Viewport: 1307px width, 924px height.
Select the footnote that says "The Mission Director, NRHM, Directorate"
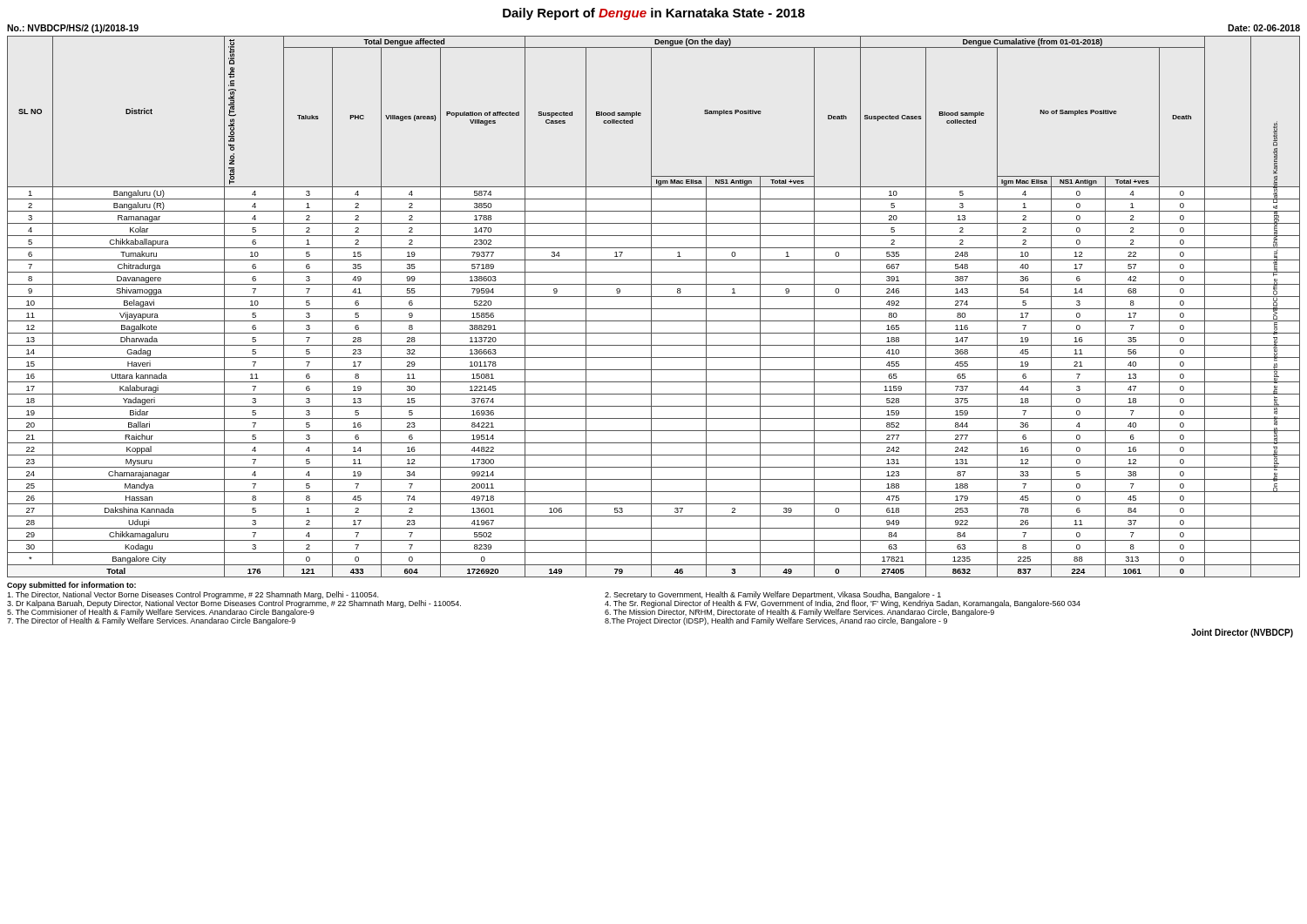point(800,613)
